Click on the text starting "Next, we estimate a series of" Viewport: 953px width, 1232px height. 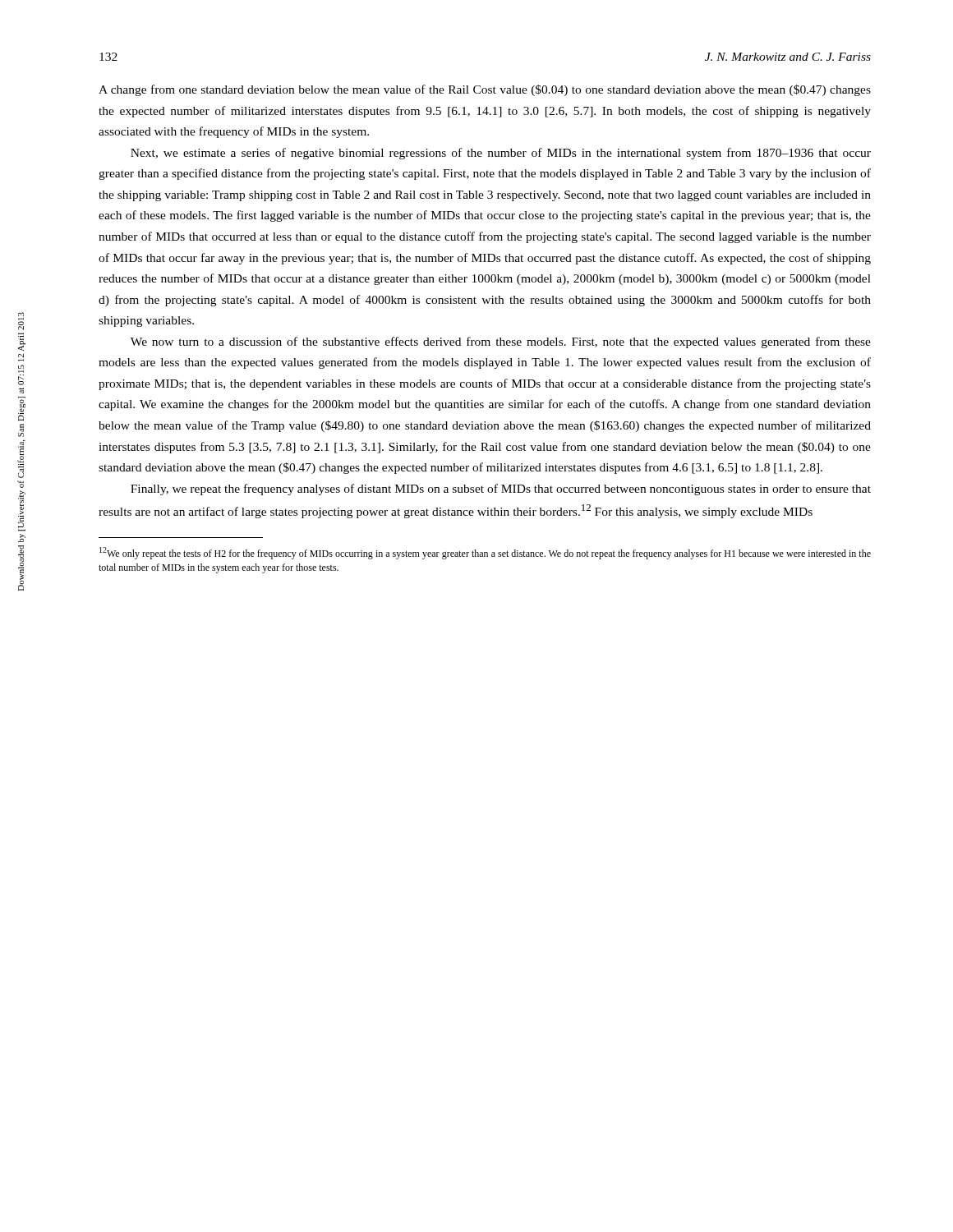tap(485, 236)
